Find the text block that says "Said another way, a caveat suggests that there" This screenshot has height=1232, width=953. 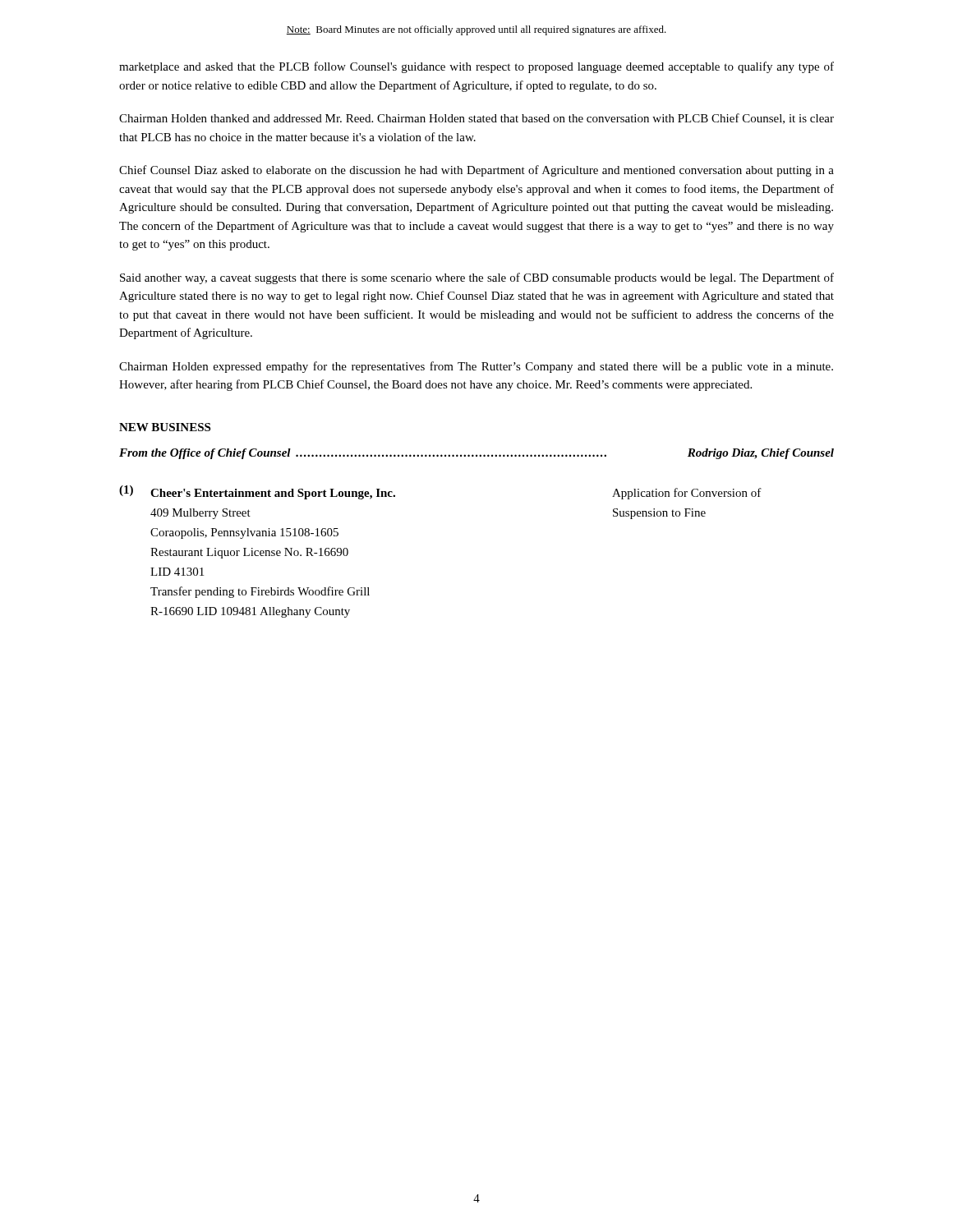point(476,305)
